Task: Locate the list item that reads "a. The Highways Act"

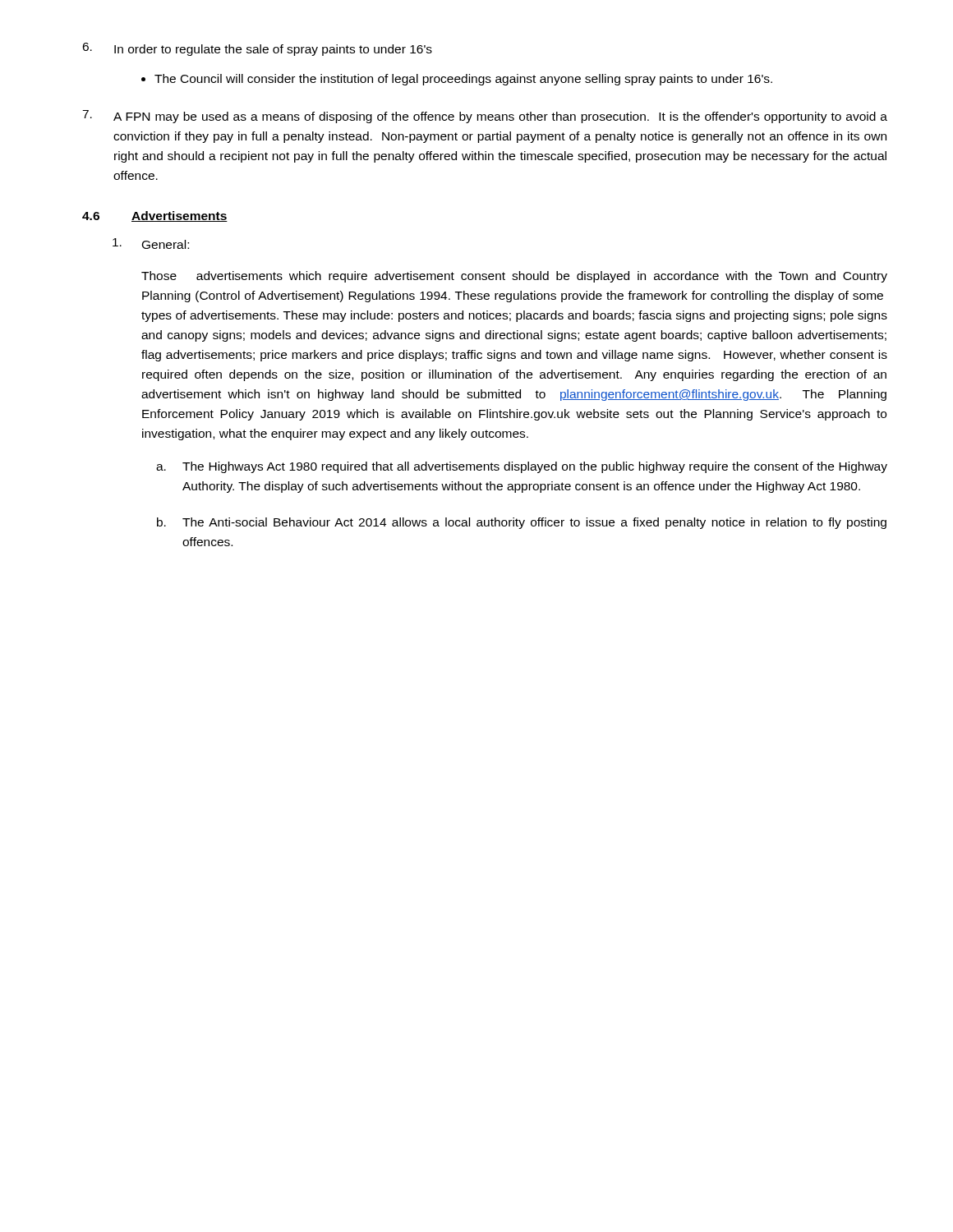Action: click(522, 477)
